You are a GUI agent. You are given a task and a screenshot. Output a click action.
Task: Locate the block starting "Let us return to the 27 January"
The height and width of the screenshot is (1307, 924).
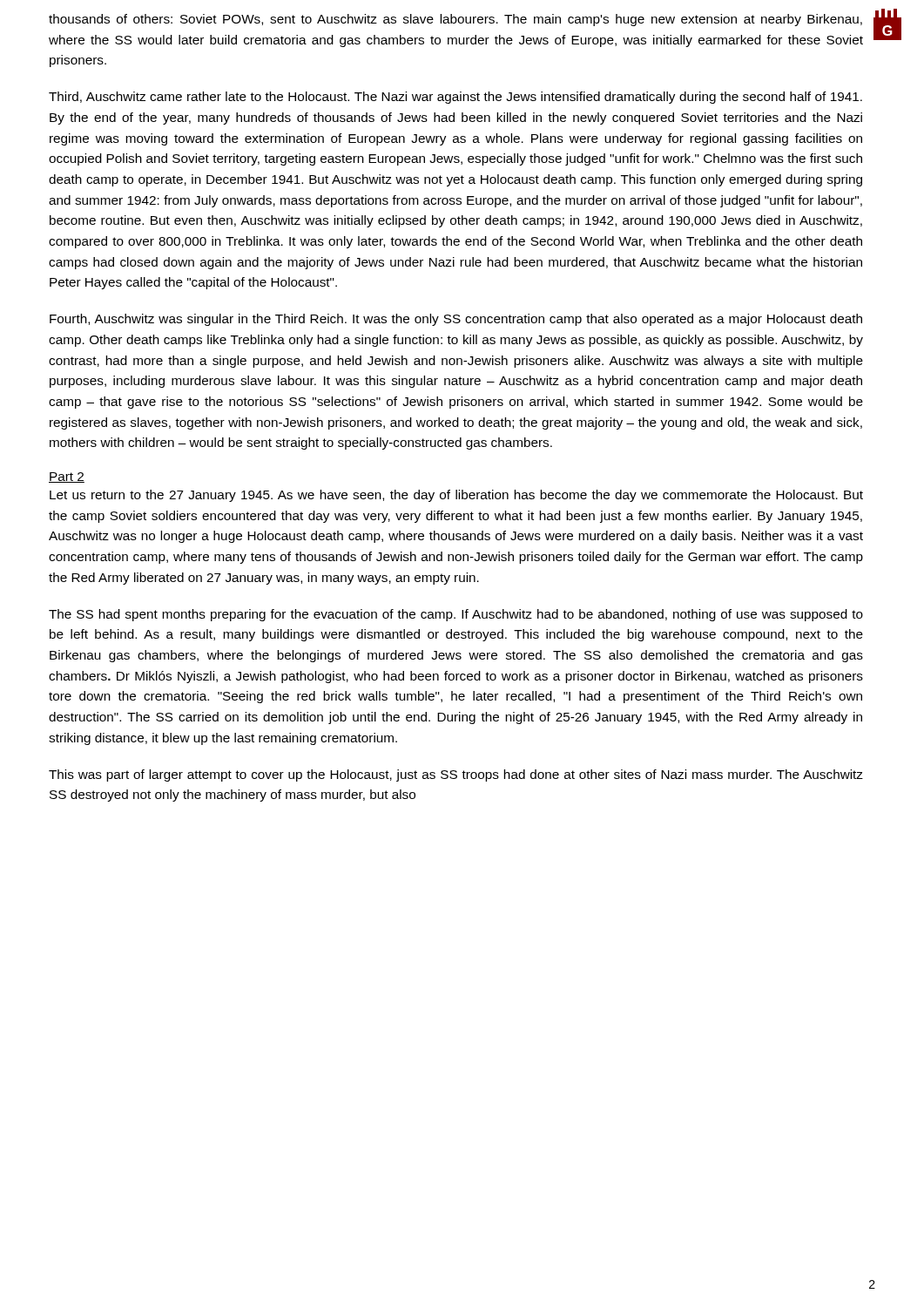pyautogui.click(x=456, y=536)
